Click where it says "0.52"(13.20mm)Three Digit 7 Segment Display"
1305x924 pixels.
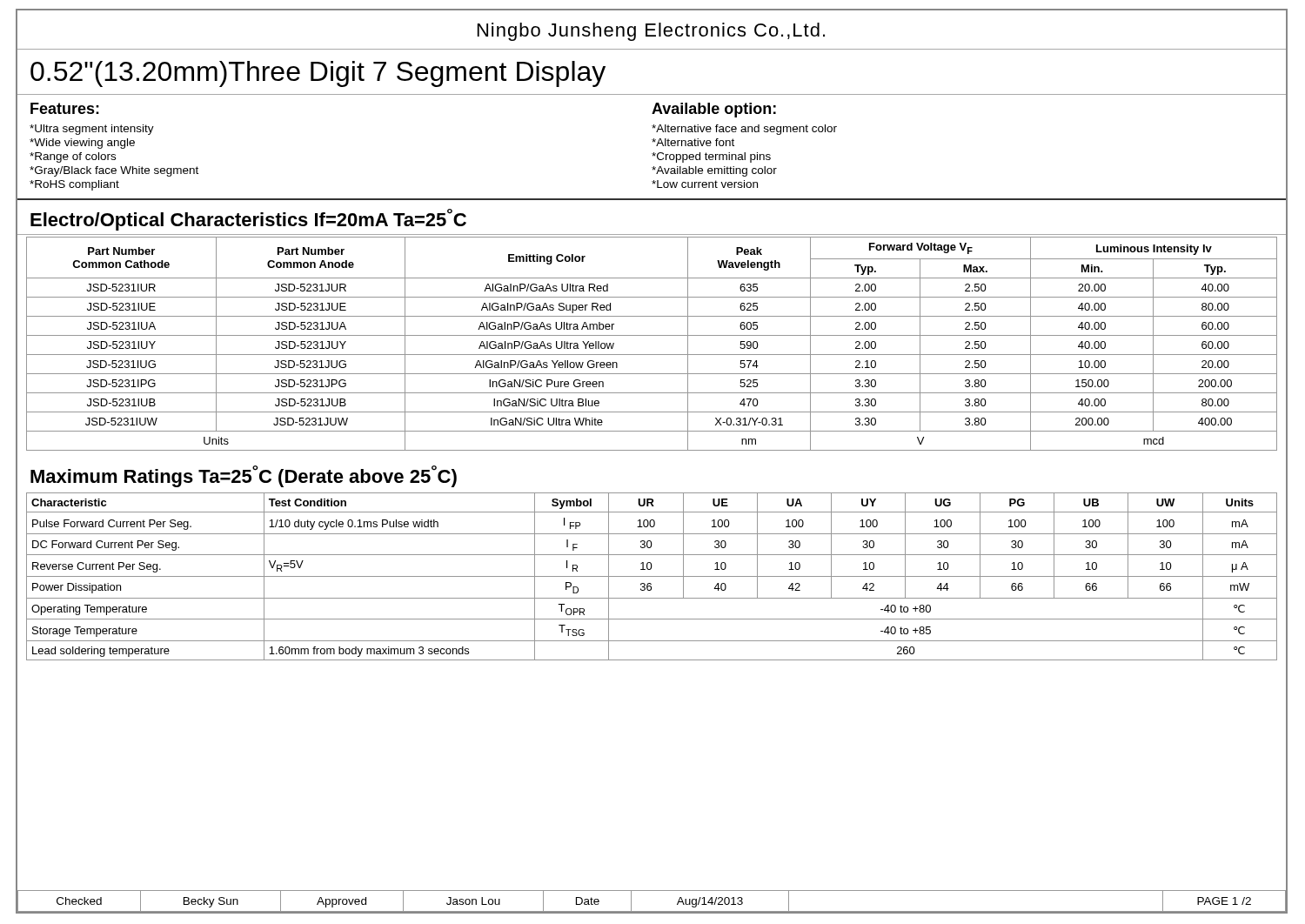318,71
